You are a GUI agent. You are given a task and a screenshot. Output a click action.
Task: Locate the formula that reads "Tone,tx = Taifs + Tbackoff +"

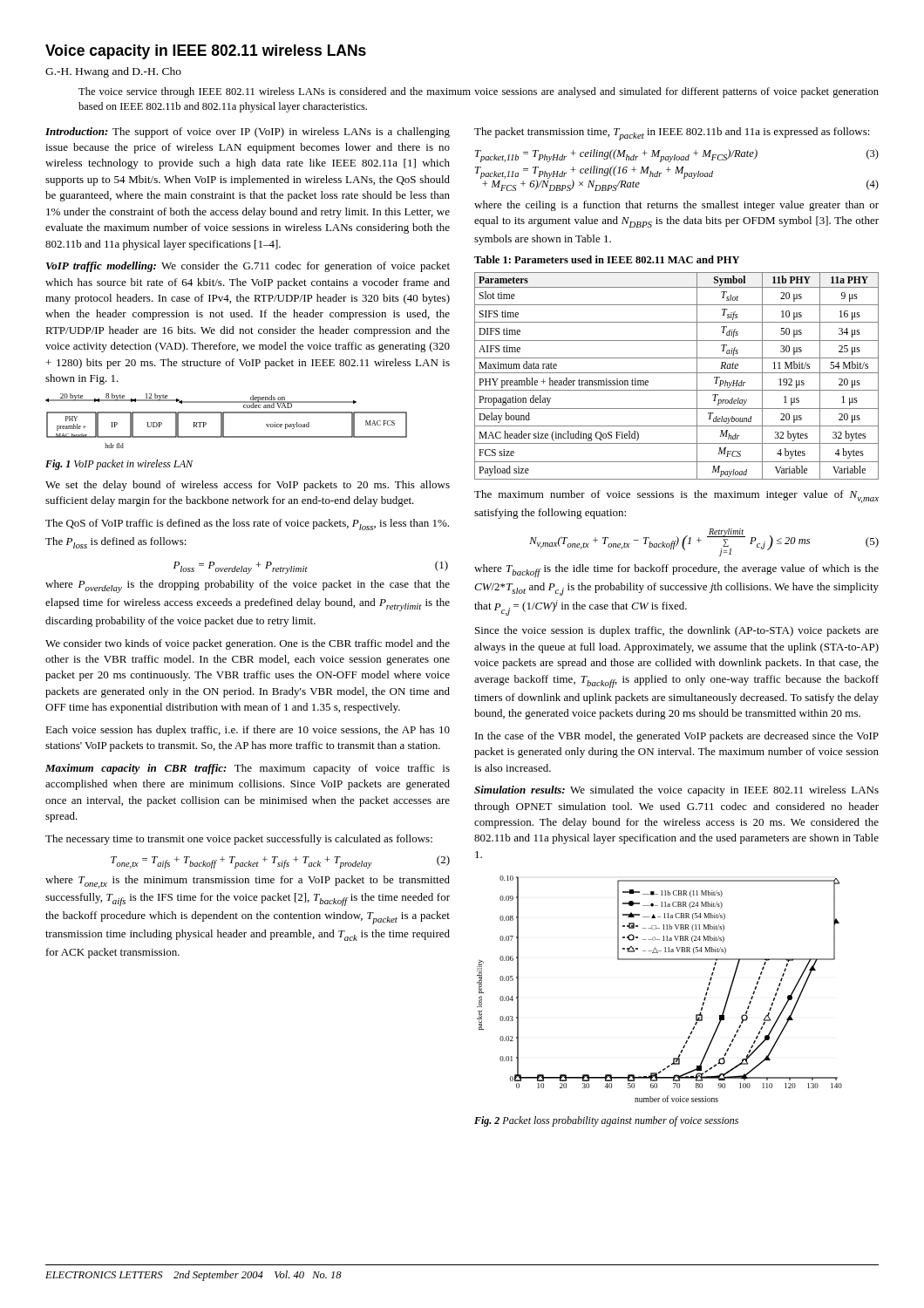click(248, 860)
